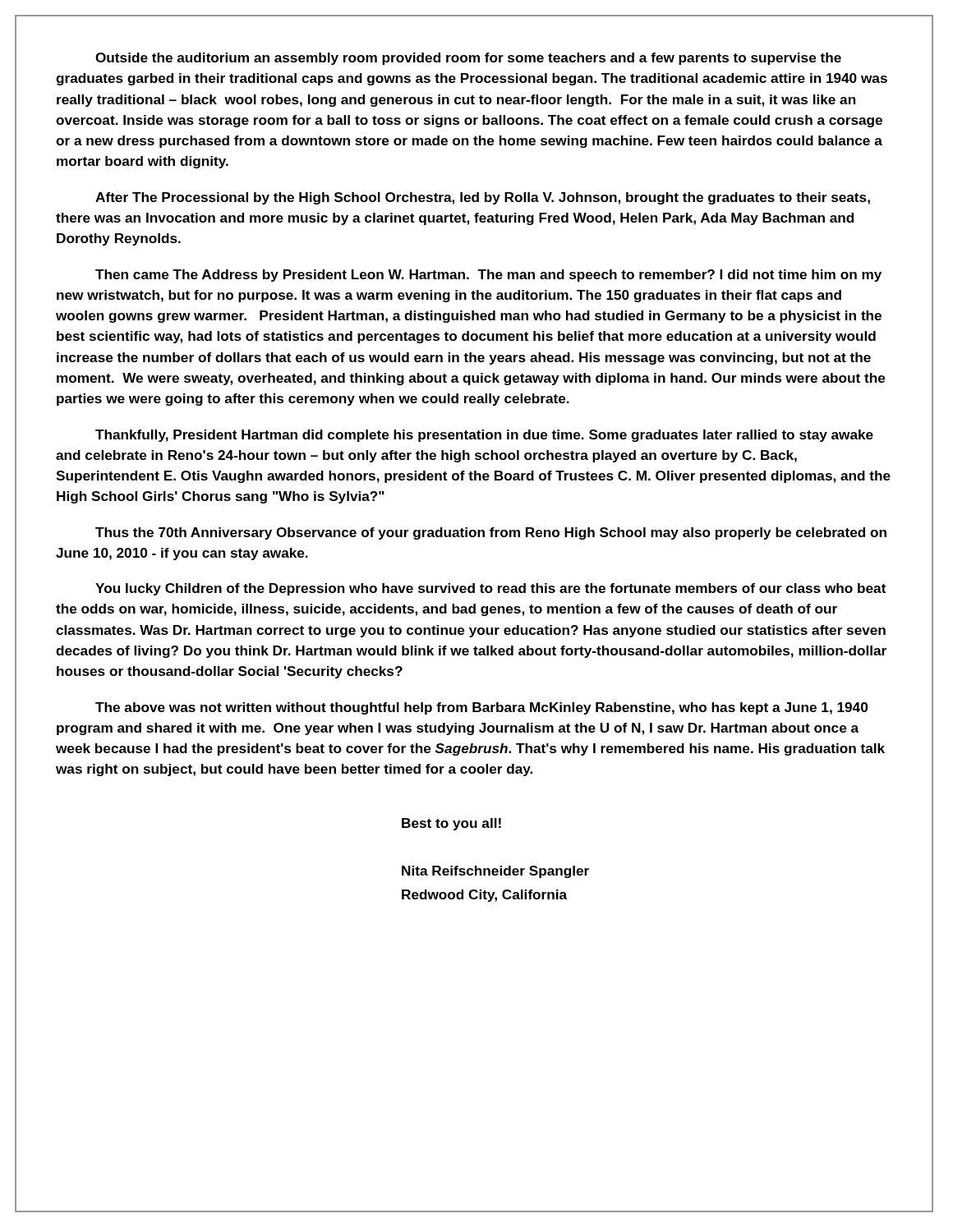
Task: Locate the text block that says "Outside the auditorium an"
Action: point(474,414)
